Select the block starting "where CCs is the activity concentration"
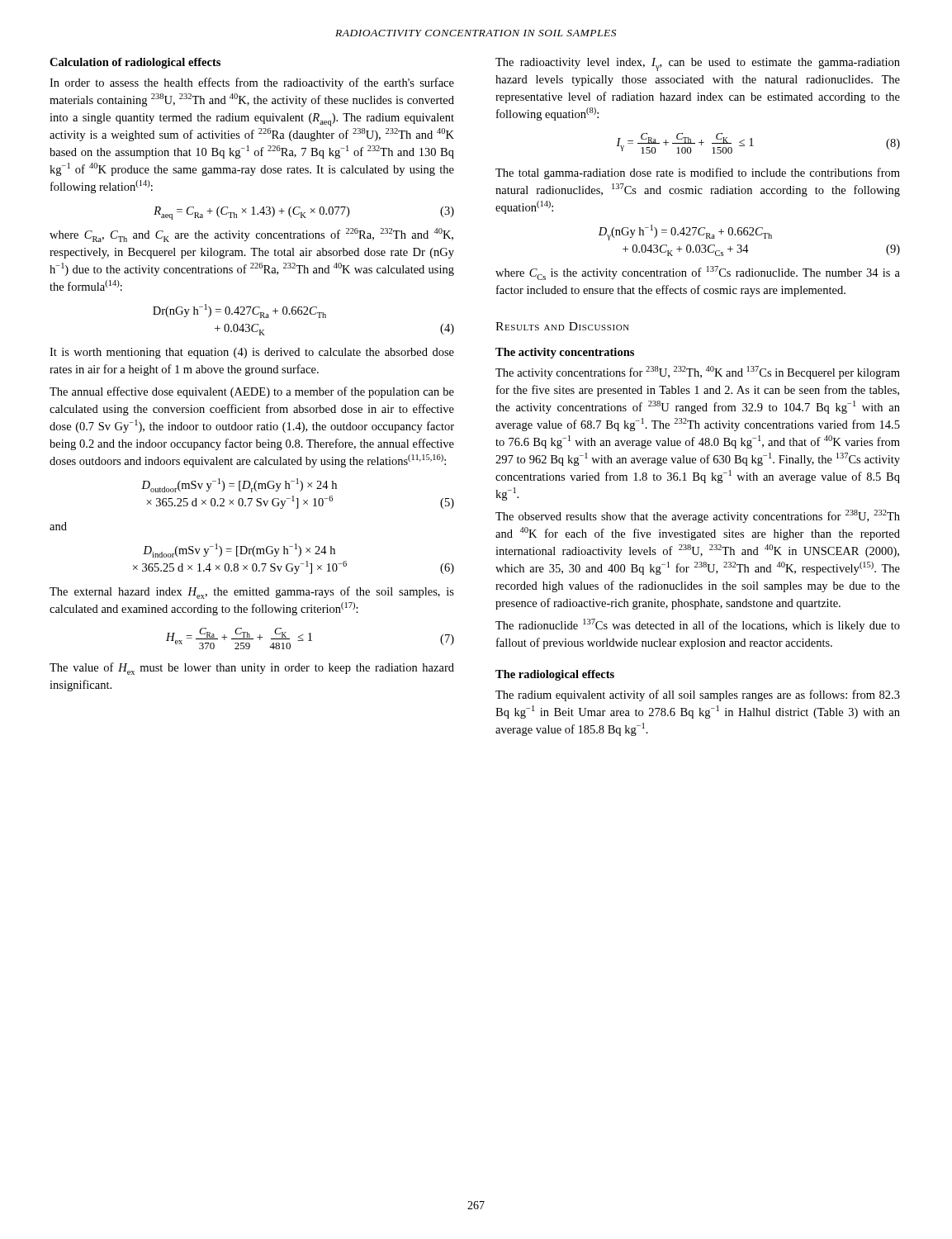Viewport: 952px width, 1239px height. tap(698, 280)
